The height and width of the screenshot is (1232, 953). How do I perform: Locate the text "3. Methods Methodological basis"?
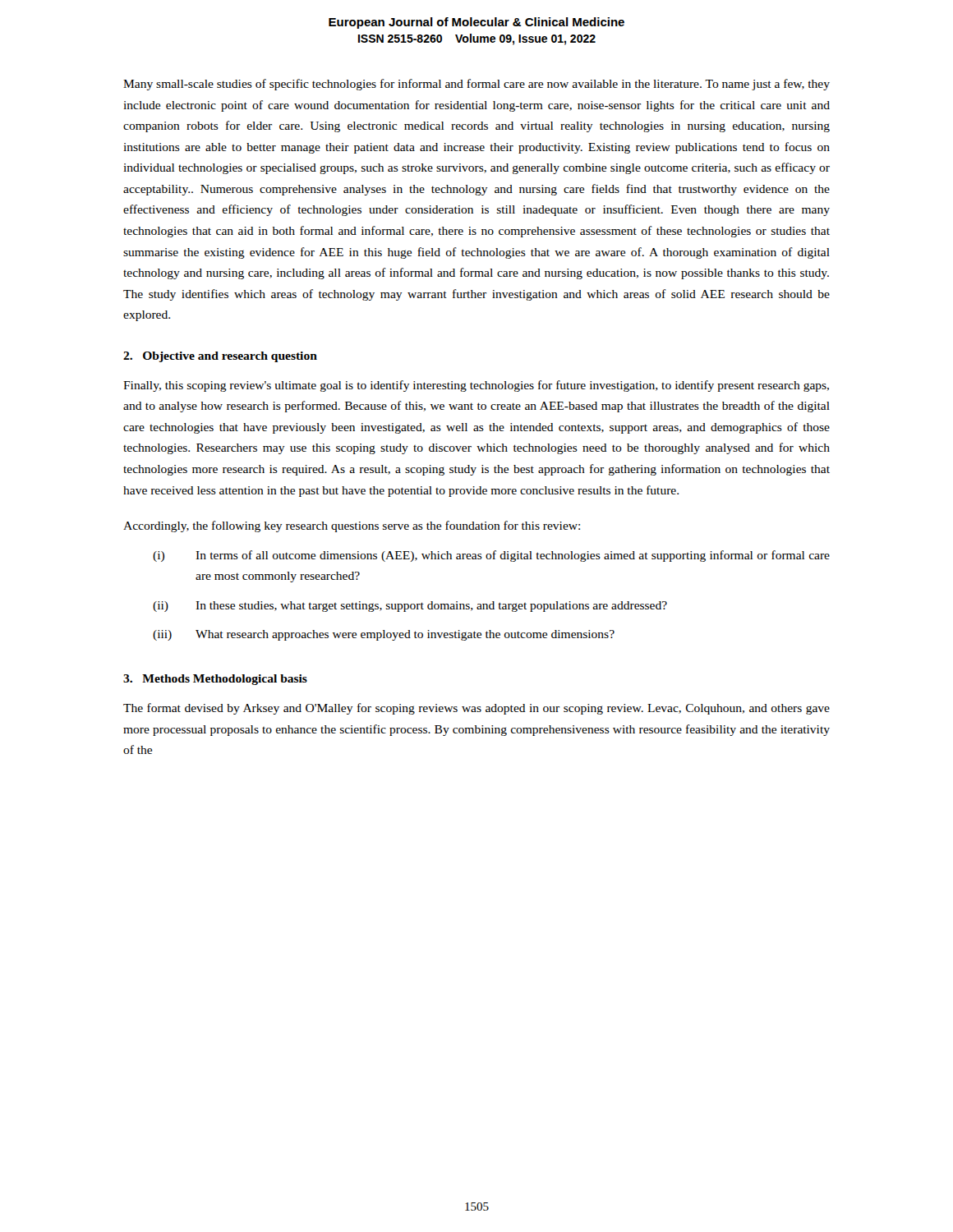215,678
